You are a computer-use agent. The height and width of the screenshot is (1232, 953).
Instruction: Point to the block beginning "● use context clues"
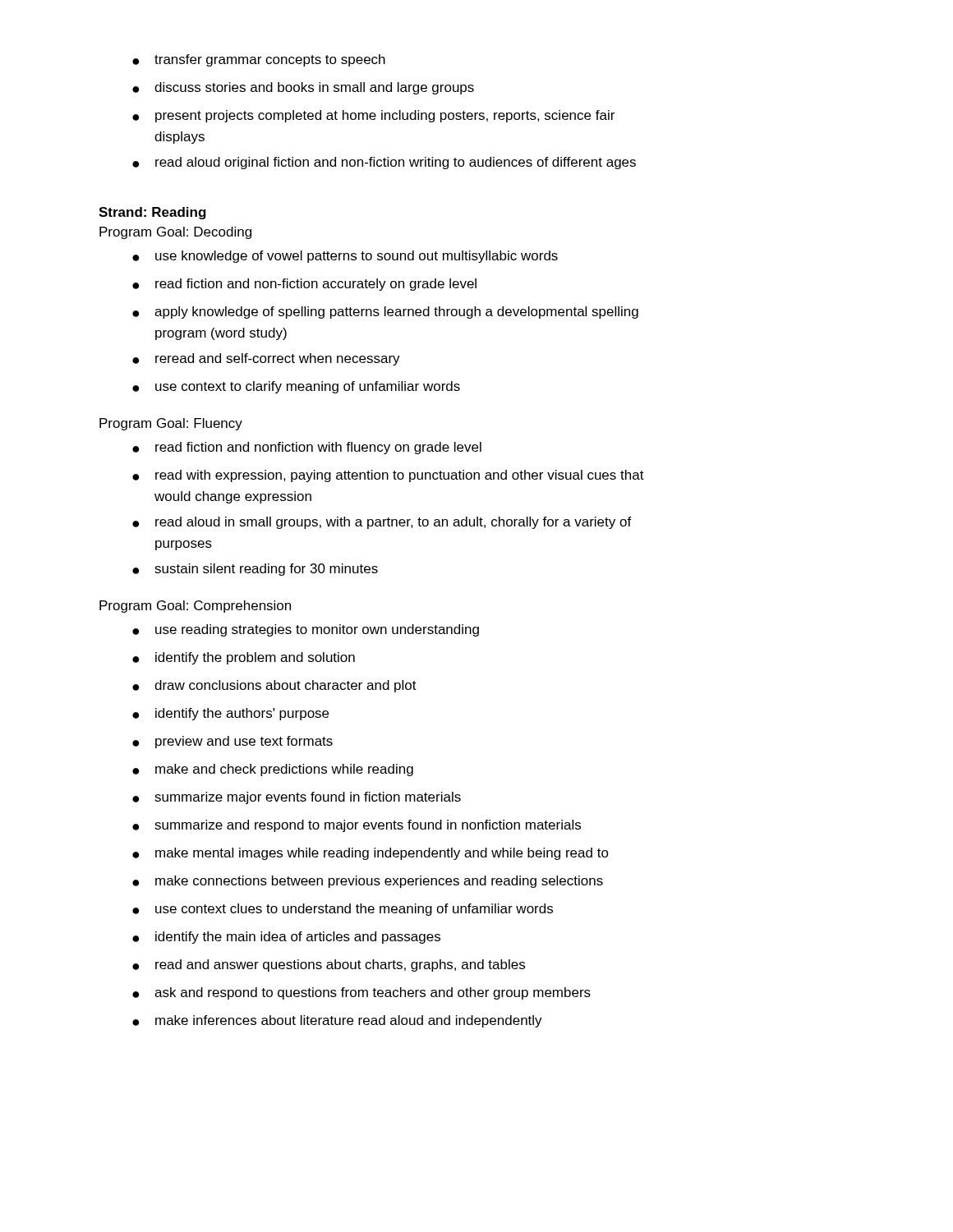point(509,910)
